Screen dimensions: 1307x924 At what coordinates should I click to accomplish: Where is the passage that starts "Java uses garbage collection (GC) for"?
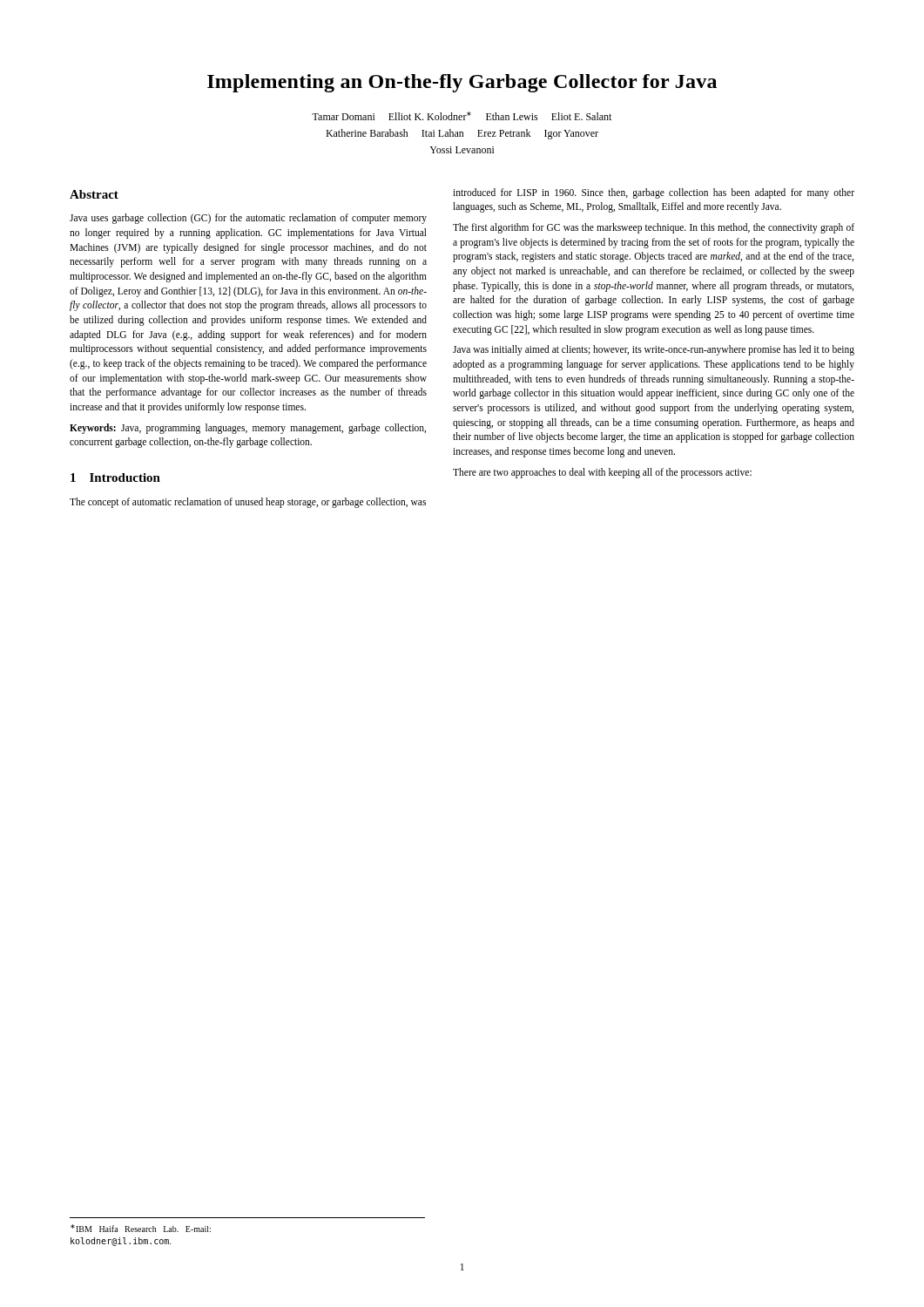pos(248,313)
